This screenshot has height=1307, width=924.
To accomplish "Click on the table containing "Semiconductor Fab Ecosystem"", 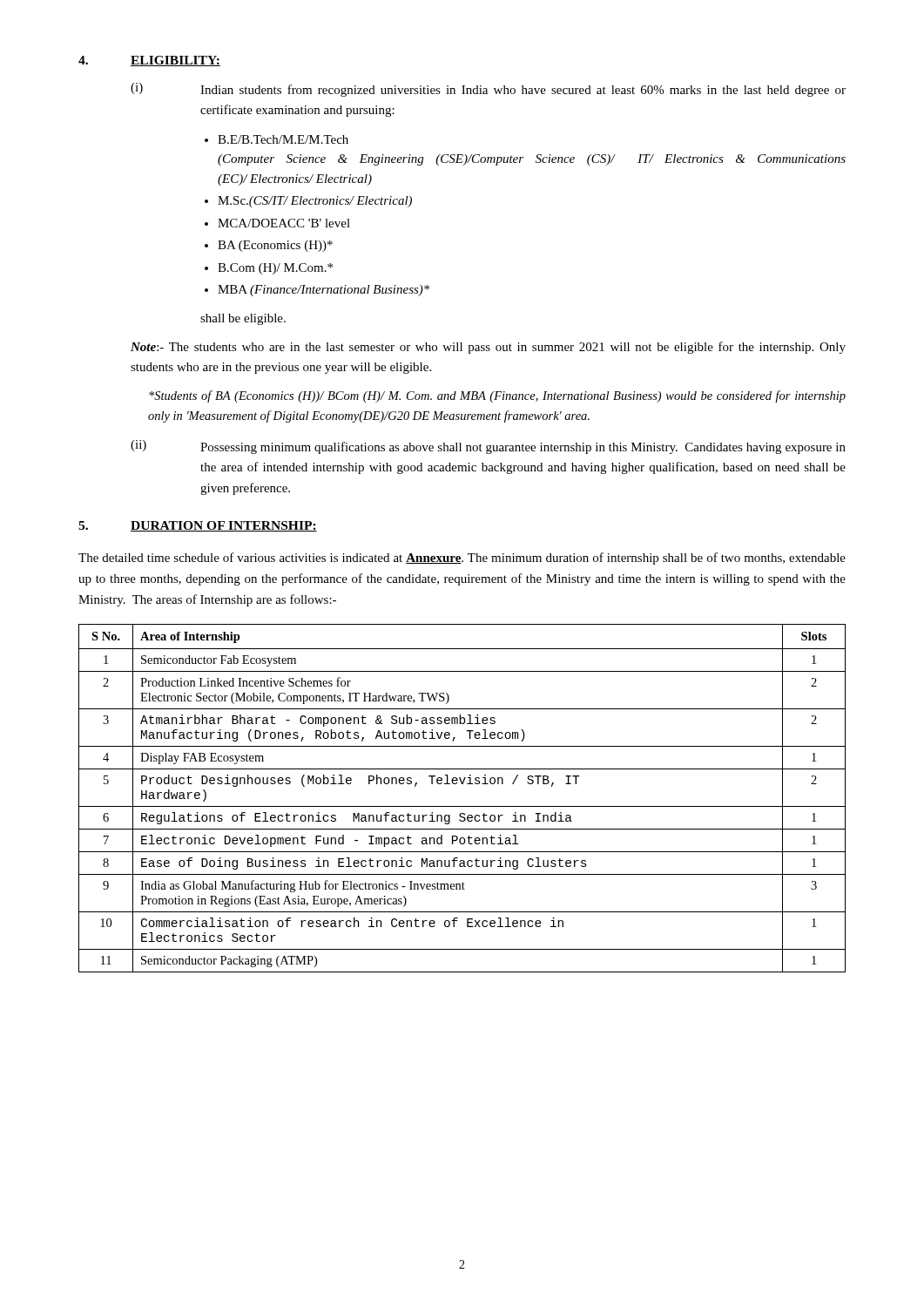I will [x=462, y=798].
